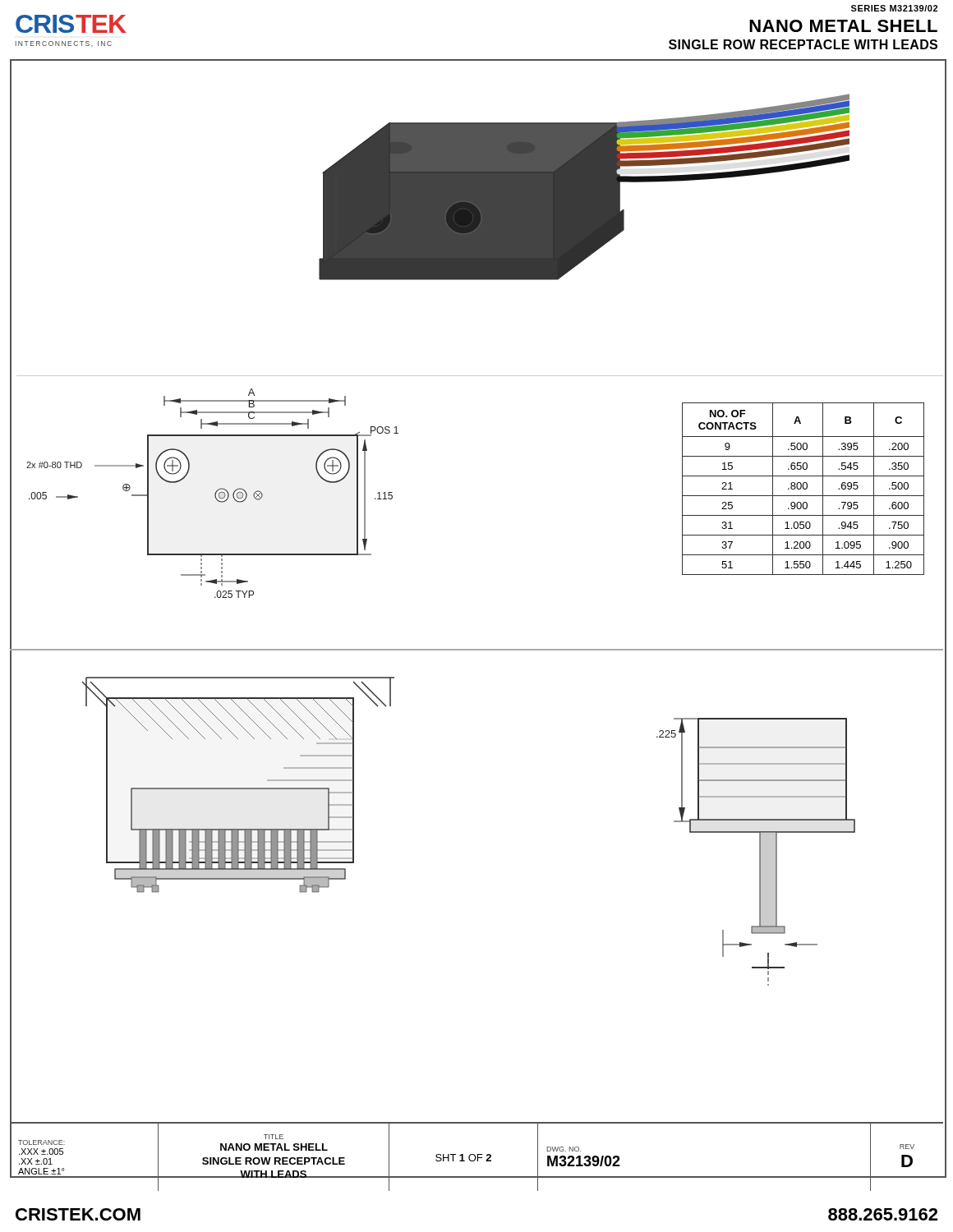Locate the table with the text "NO. OF CONTACTS"

point(803,489)
